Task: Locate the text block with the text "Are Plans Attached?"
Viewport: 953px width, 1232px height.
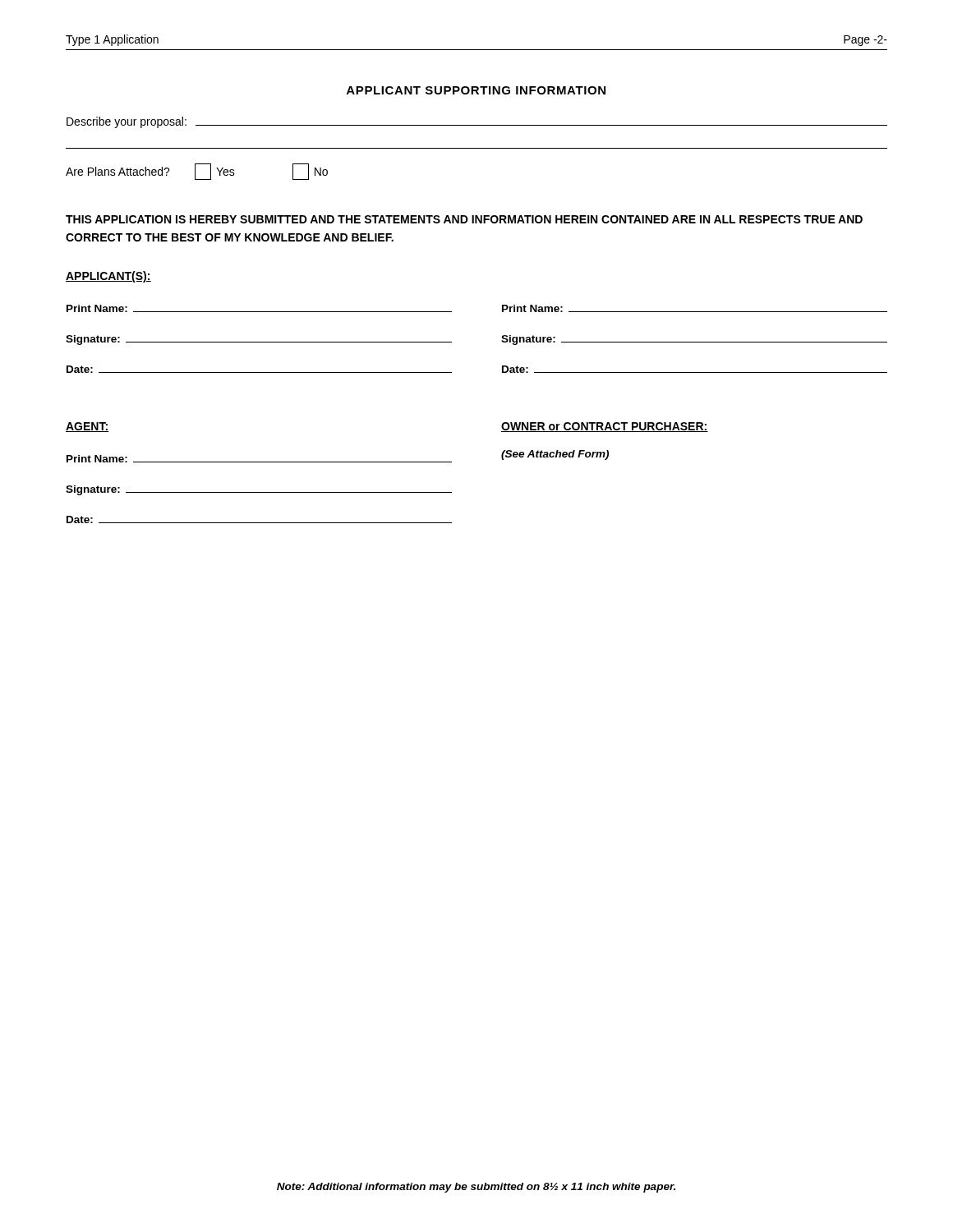Action: pos(197,172)
